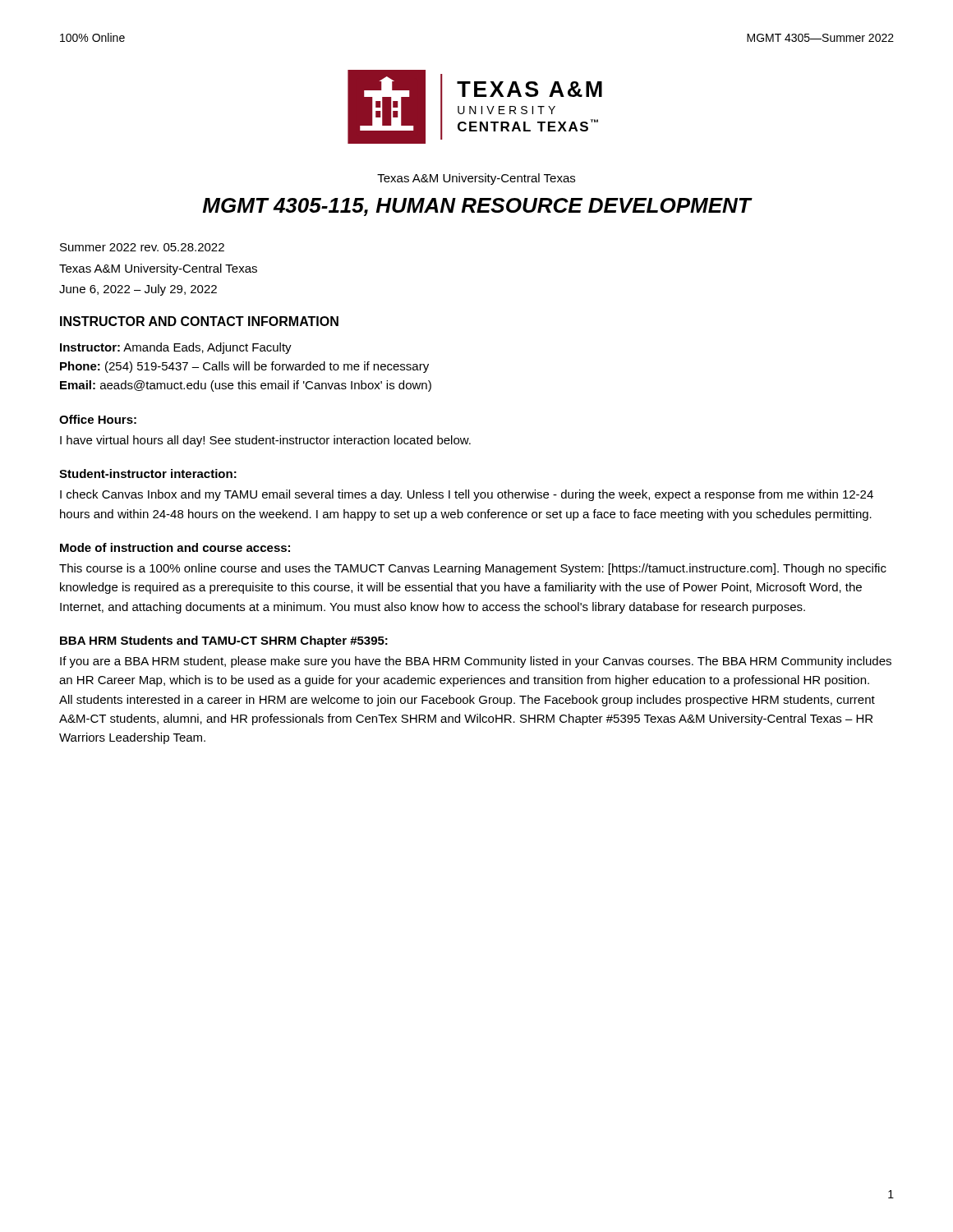Select the section header containing "Mode of instruction and course access:"
The height and width of the screenshot is (1232, 953).
coord(175,547)
